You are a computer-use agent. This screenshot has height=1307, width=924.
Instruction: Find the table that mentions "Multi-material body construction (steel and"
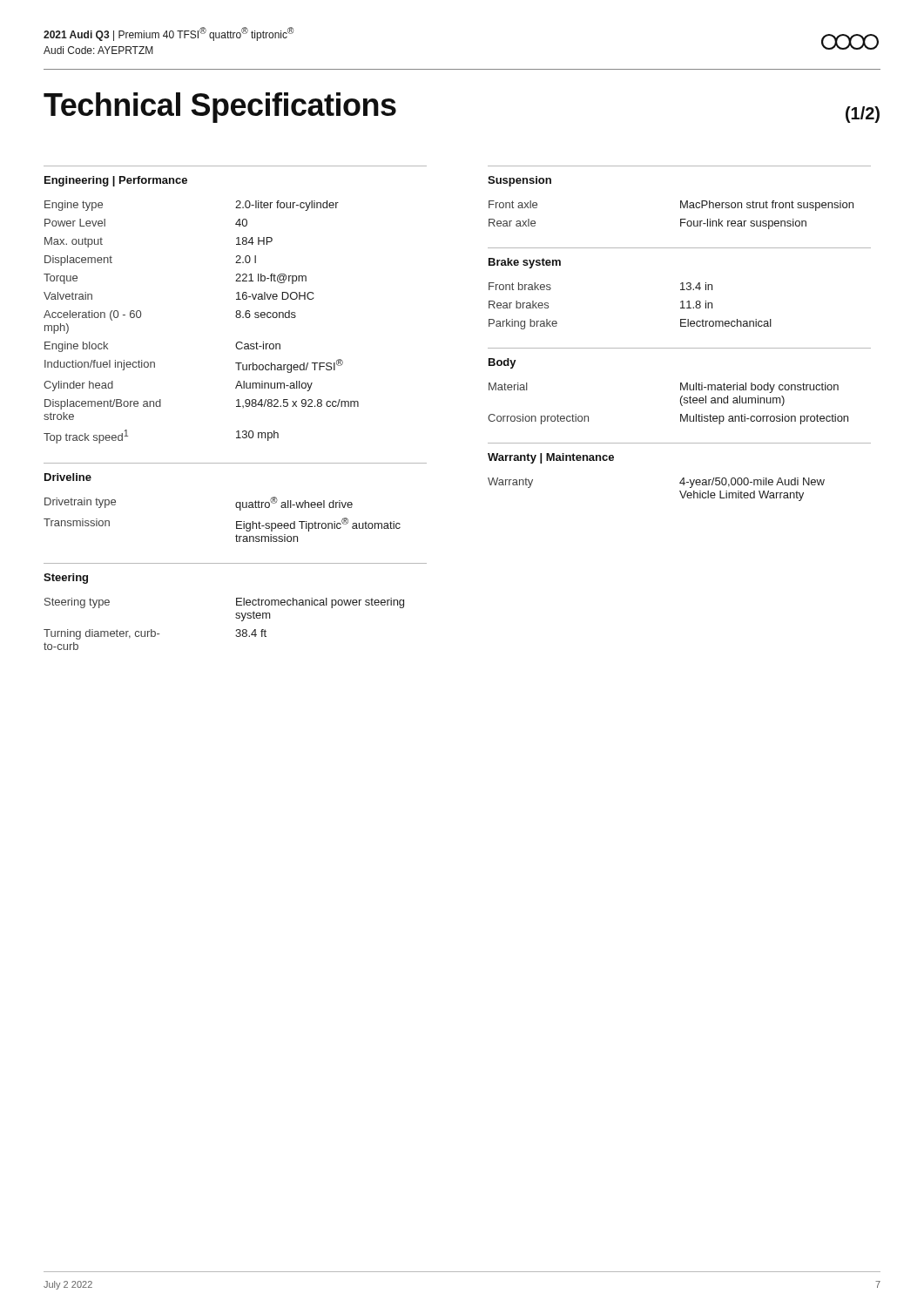[679, 402]
